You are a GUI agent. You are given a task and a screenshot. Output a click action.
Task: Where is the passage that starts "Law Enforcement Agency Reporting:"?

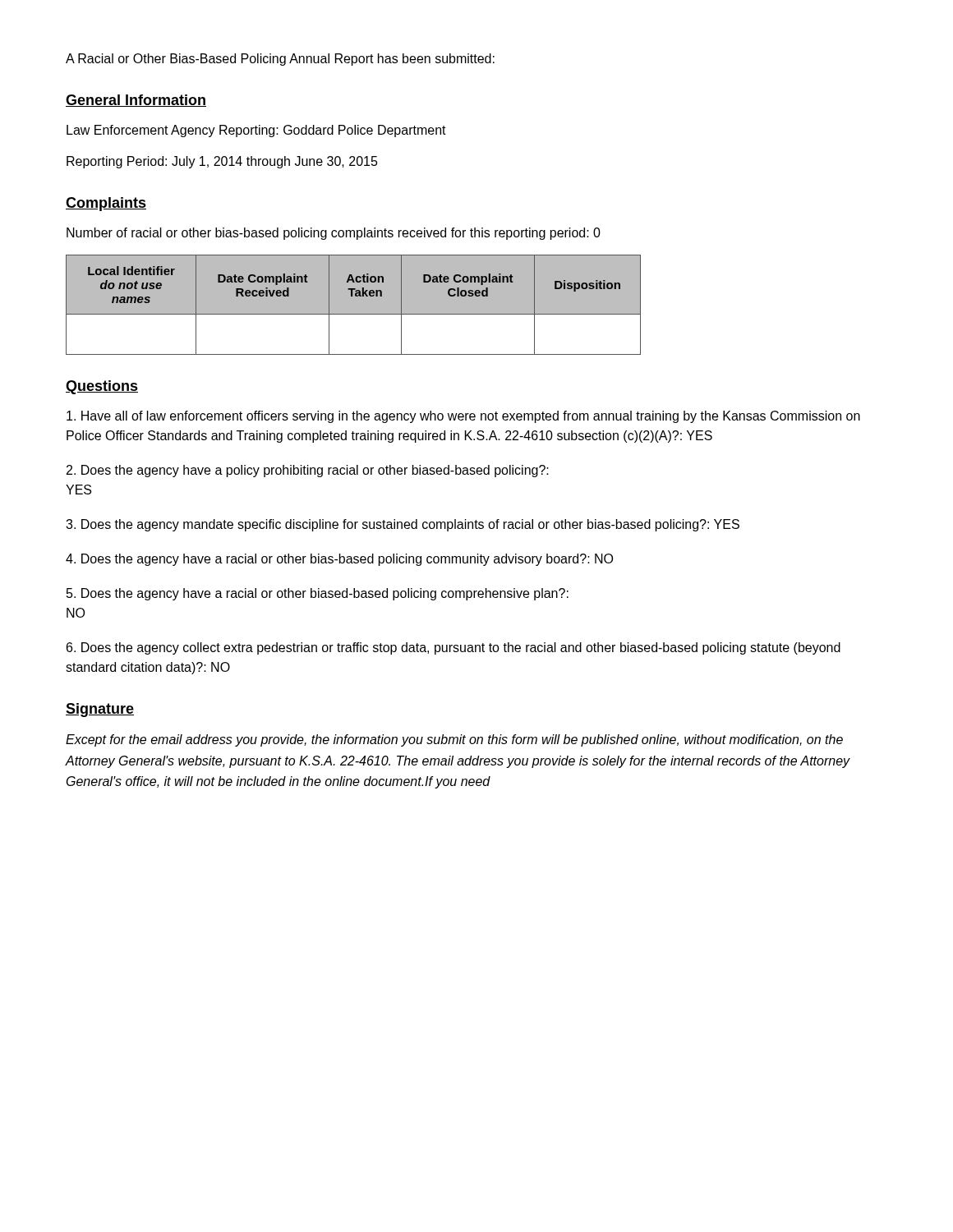[x=256, y=130]
